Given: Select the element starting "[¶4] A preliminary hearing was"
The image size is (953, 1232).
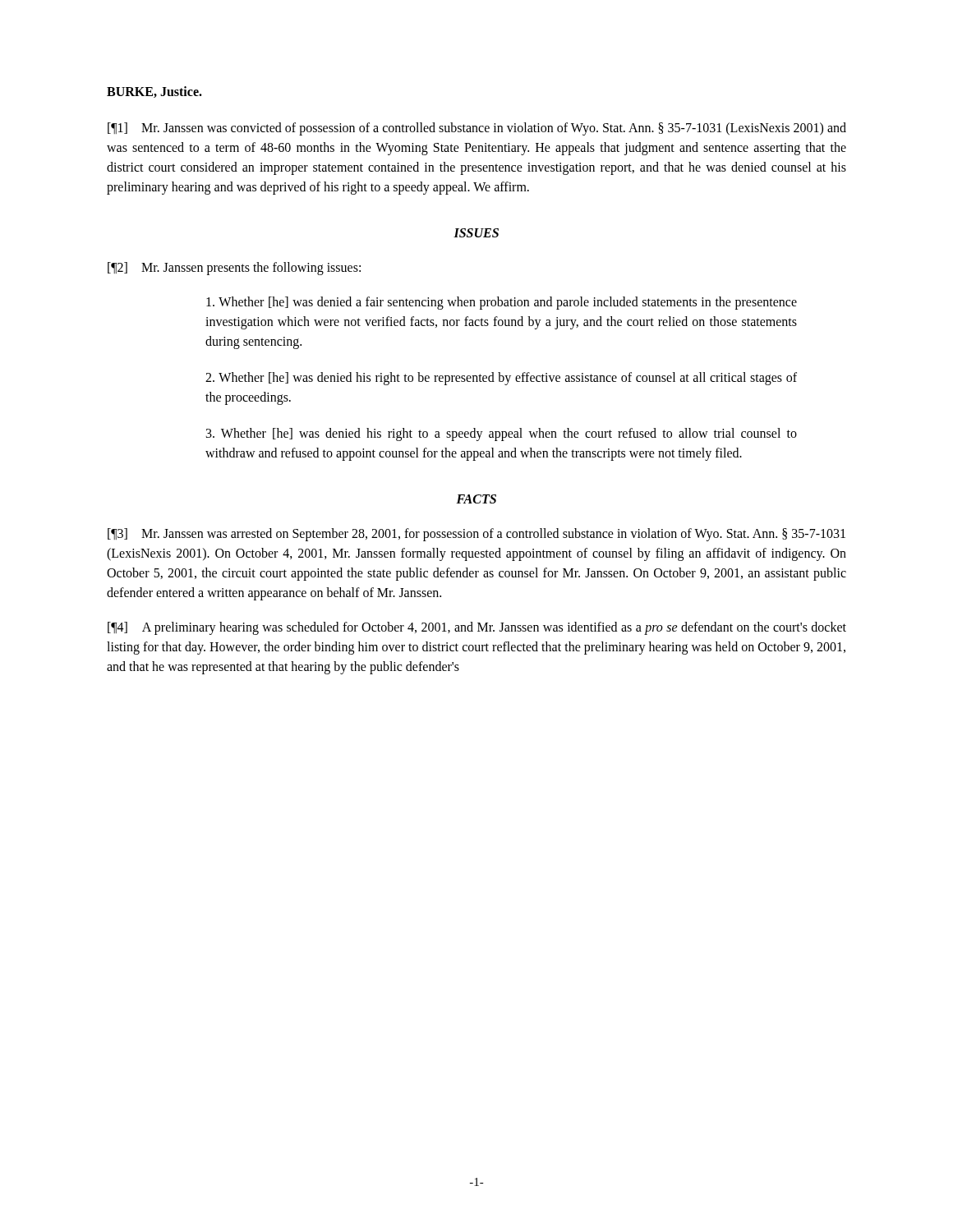Looking at the screenshot, I should pos(476,647).
